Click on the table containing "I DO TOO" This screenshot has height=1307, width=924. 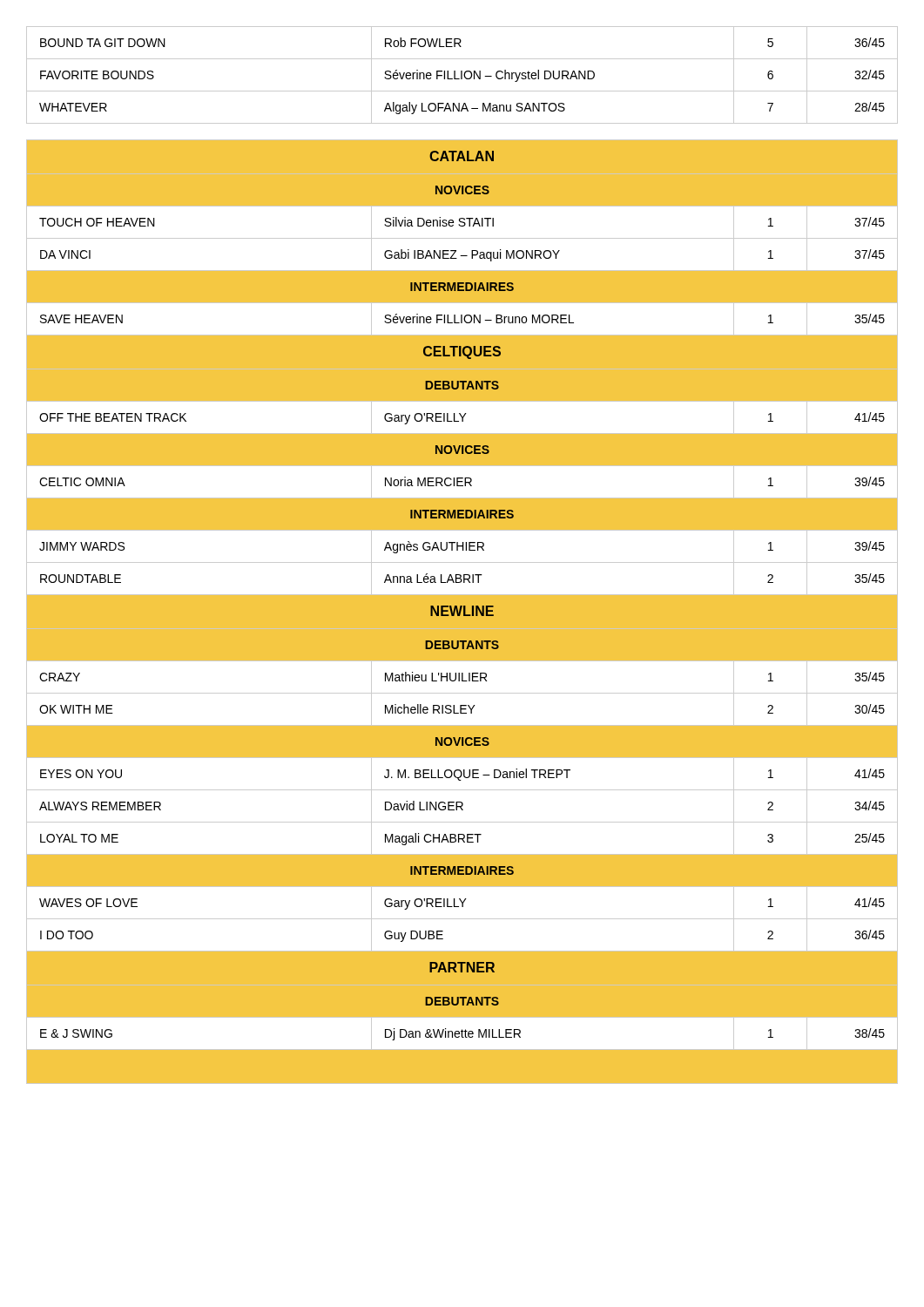click(x=462, y=612)
